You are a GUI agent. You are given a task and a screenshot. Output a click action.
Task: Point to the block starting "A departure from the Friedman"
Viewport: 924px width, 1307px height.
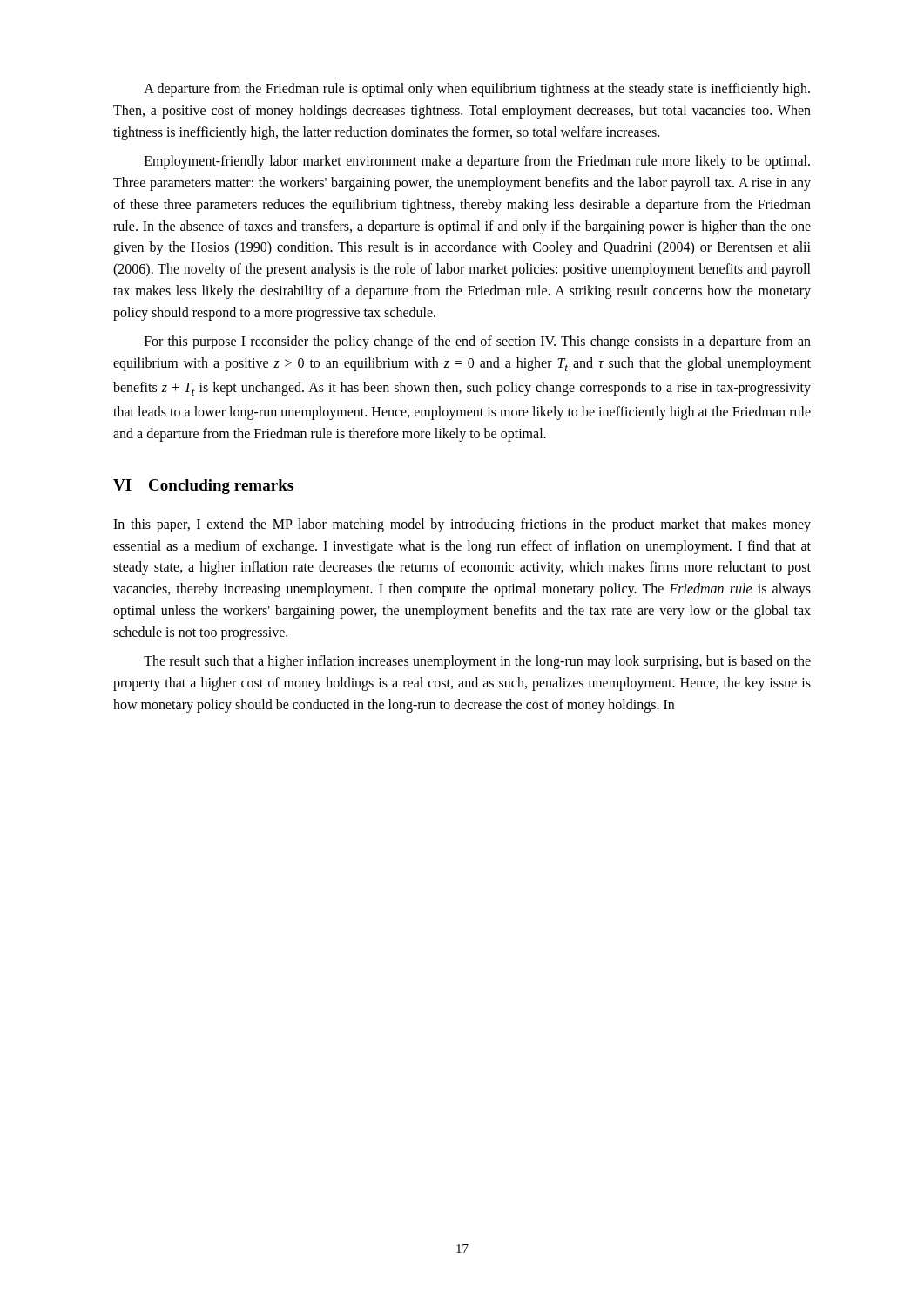point(462,110)
